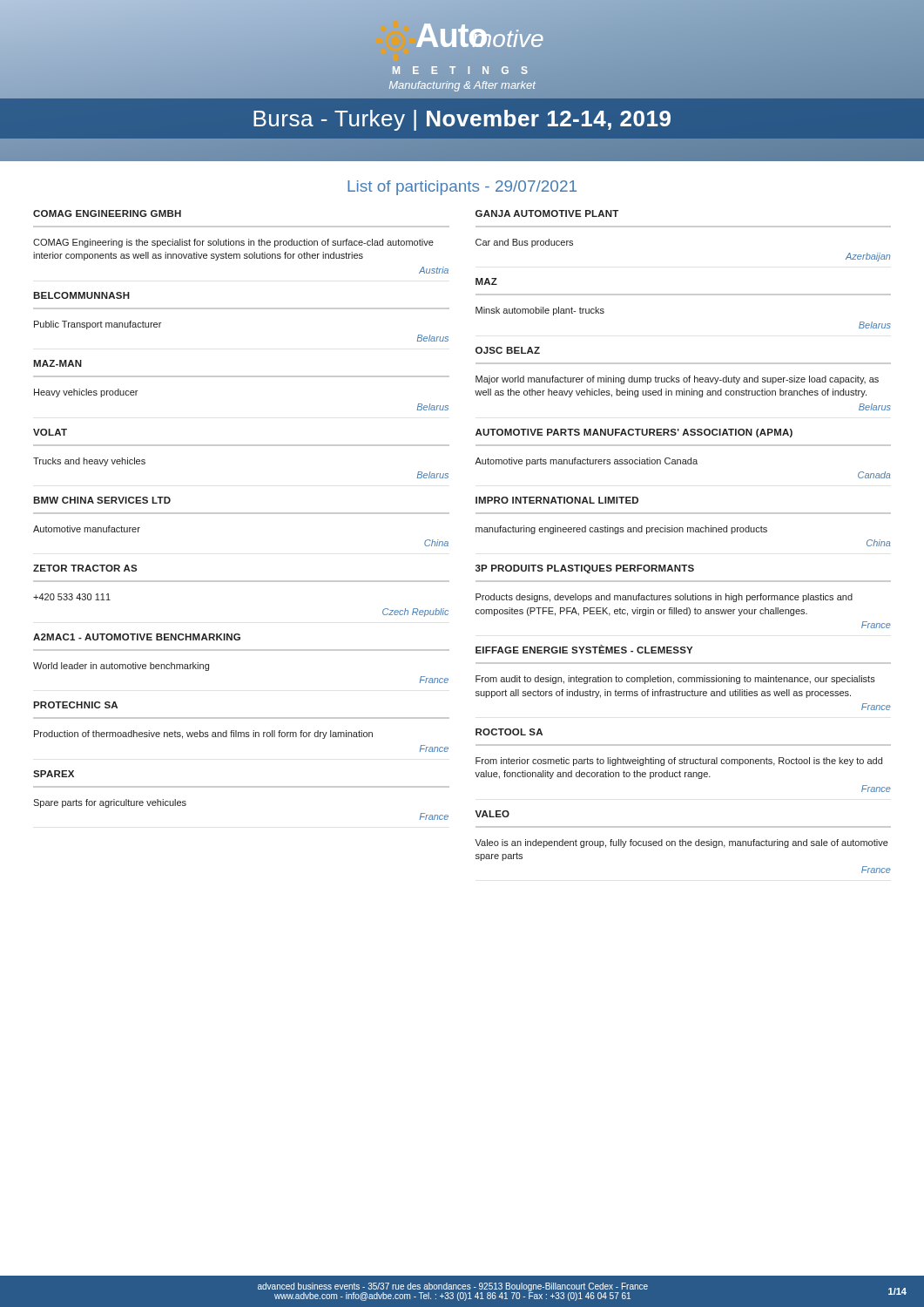
Task: Click on the region starting "+420 533 430 111"
Action: tap(72, 597)
